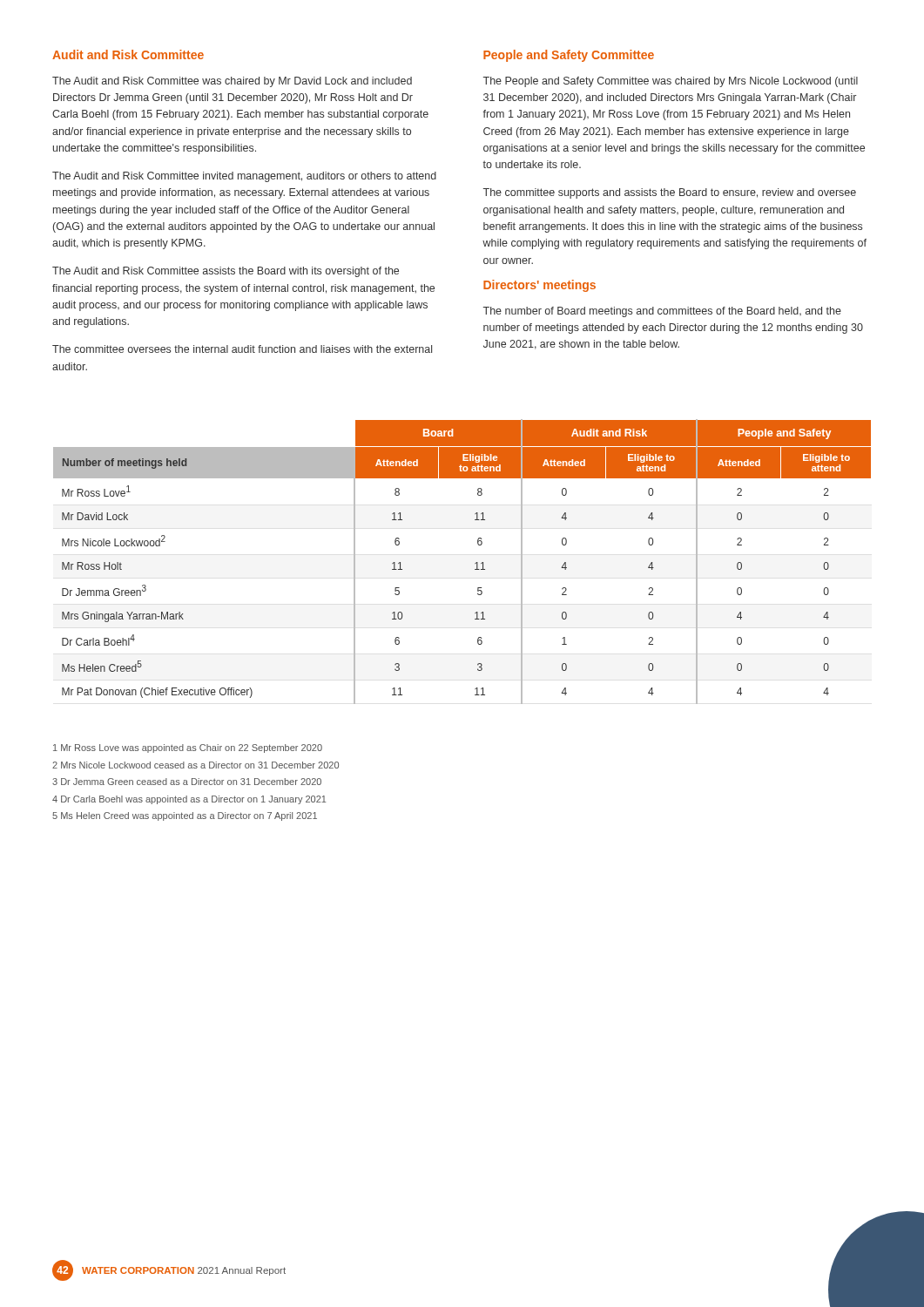The width and height of the screenshot is (924, 1307).
Task: Click on the text block that says "The Audit and Risk Committee assists the"
Action: 247,297
